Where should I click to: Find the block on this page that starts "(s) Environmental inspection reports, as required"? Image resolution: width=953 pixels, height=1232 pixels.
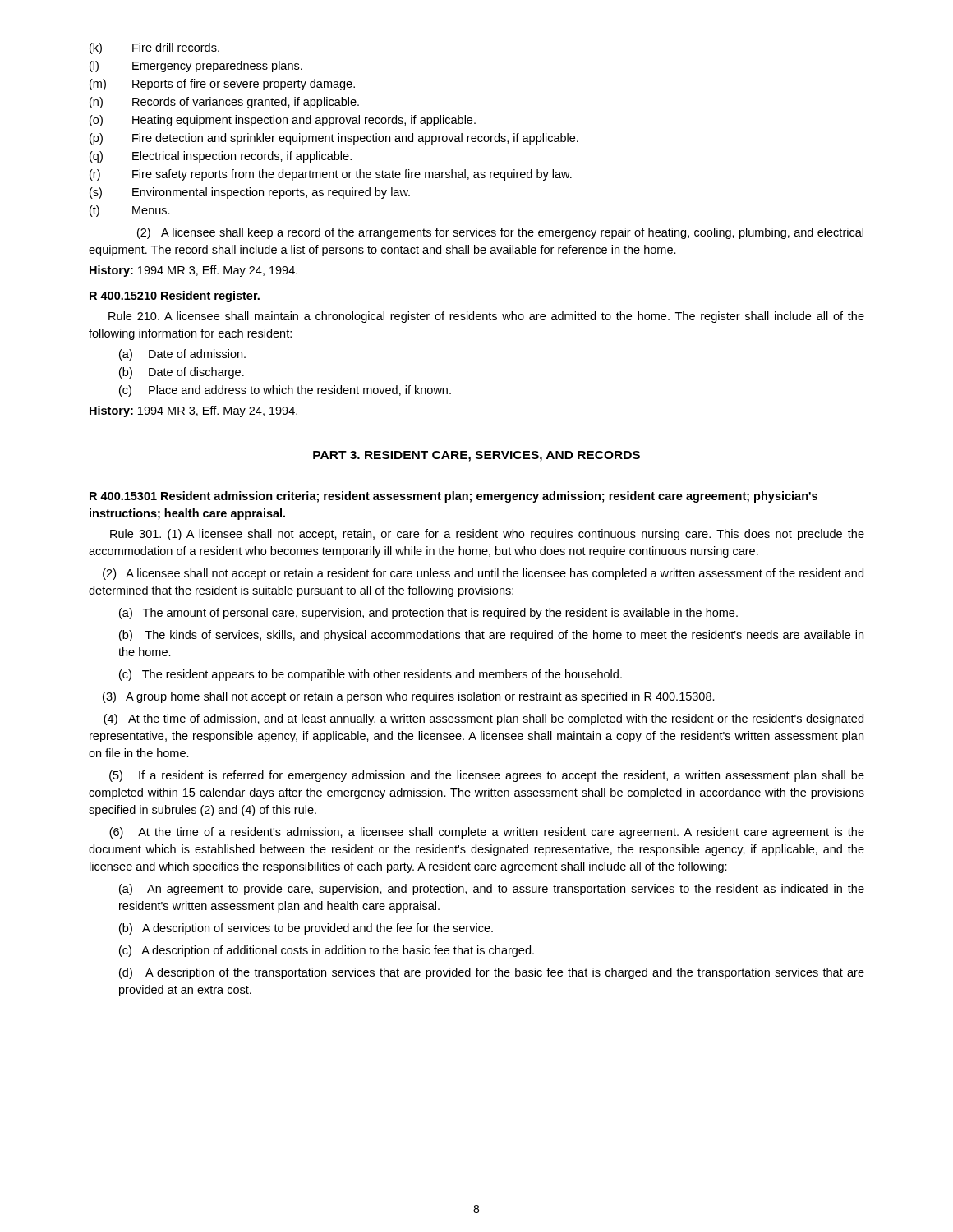(250, 193)
